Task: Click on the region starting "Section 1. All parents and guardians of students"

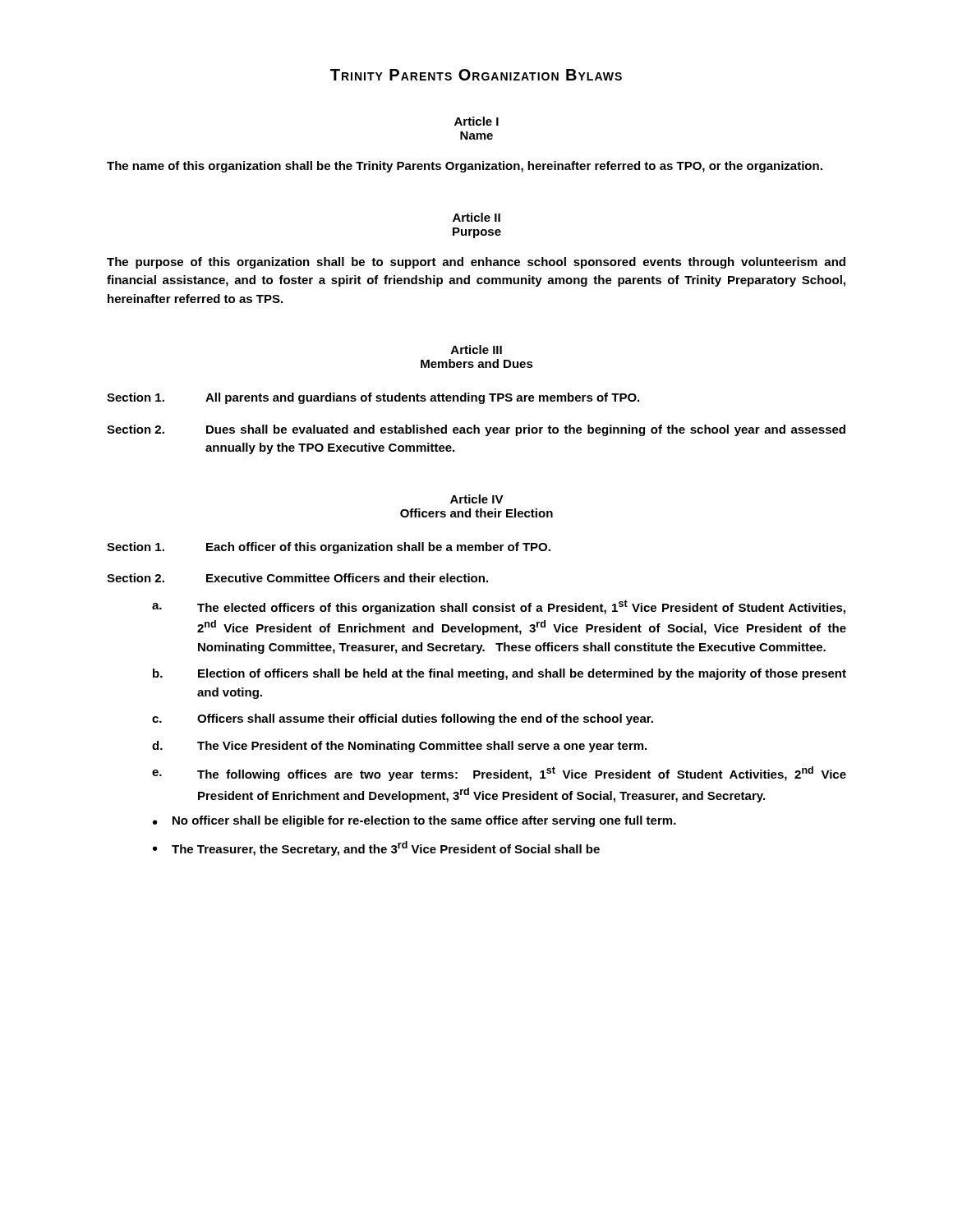Action: coord(476,398)
